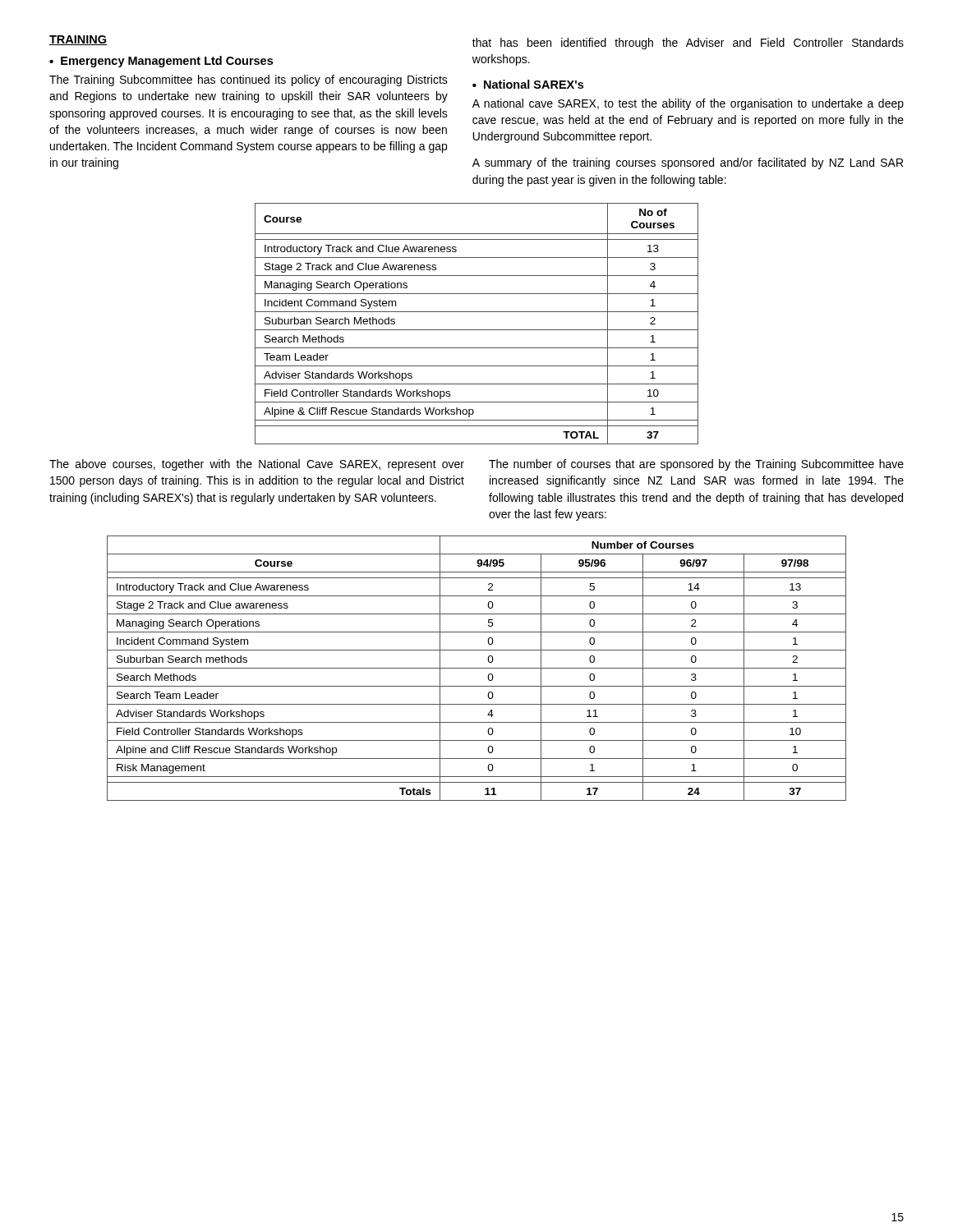Find the list item containing "National SAREX's A national cave"
Image resolution: width=953 pixels, height=1232 pixels.
(688, 111)
